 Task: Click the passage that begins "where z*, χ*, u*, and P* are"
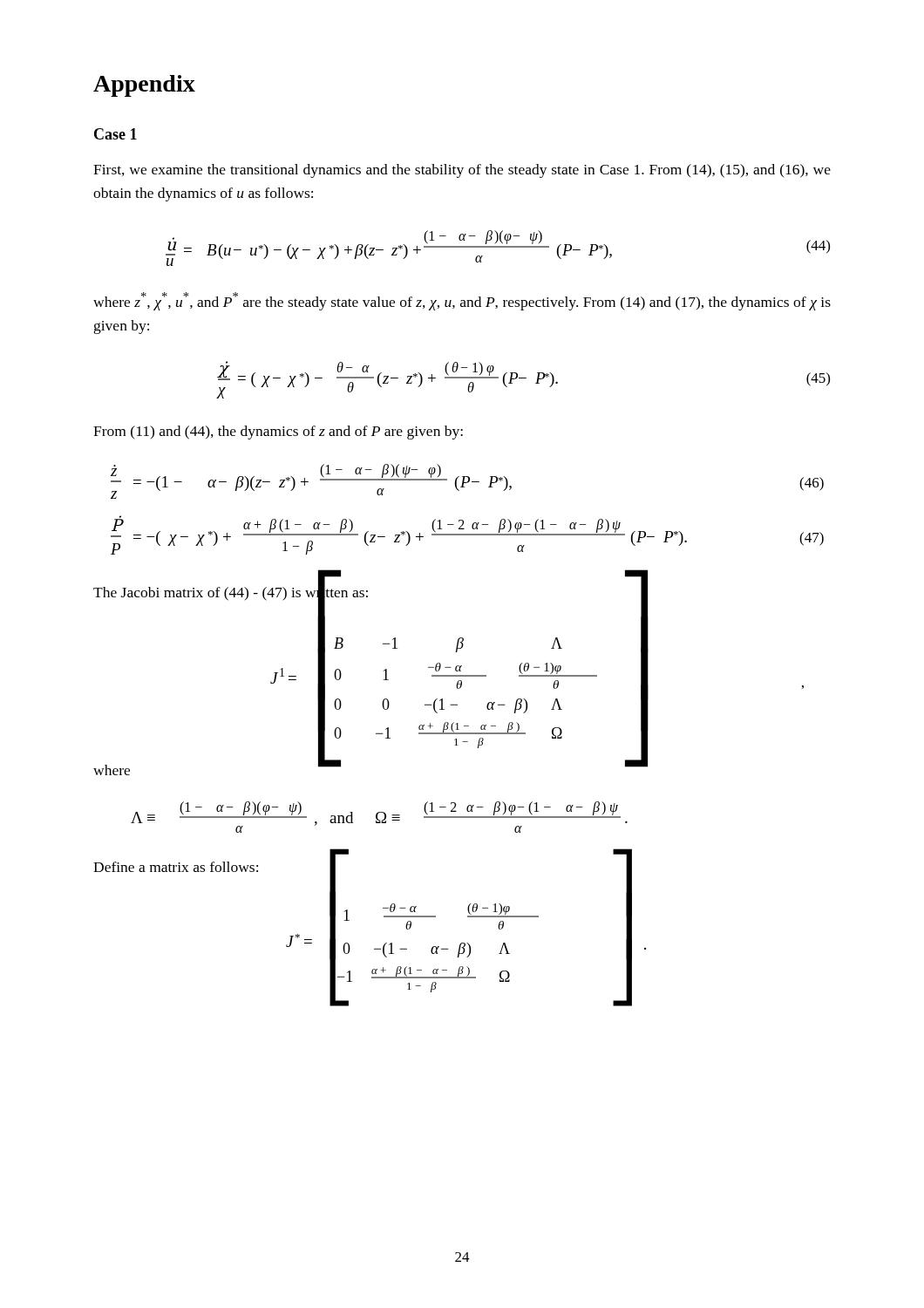pos(462,312)
